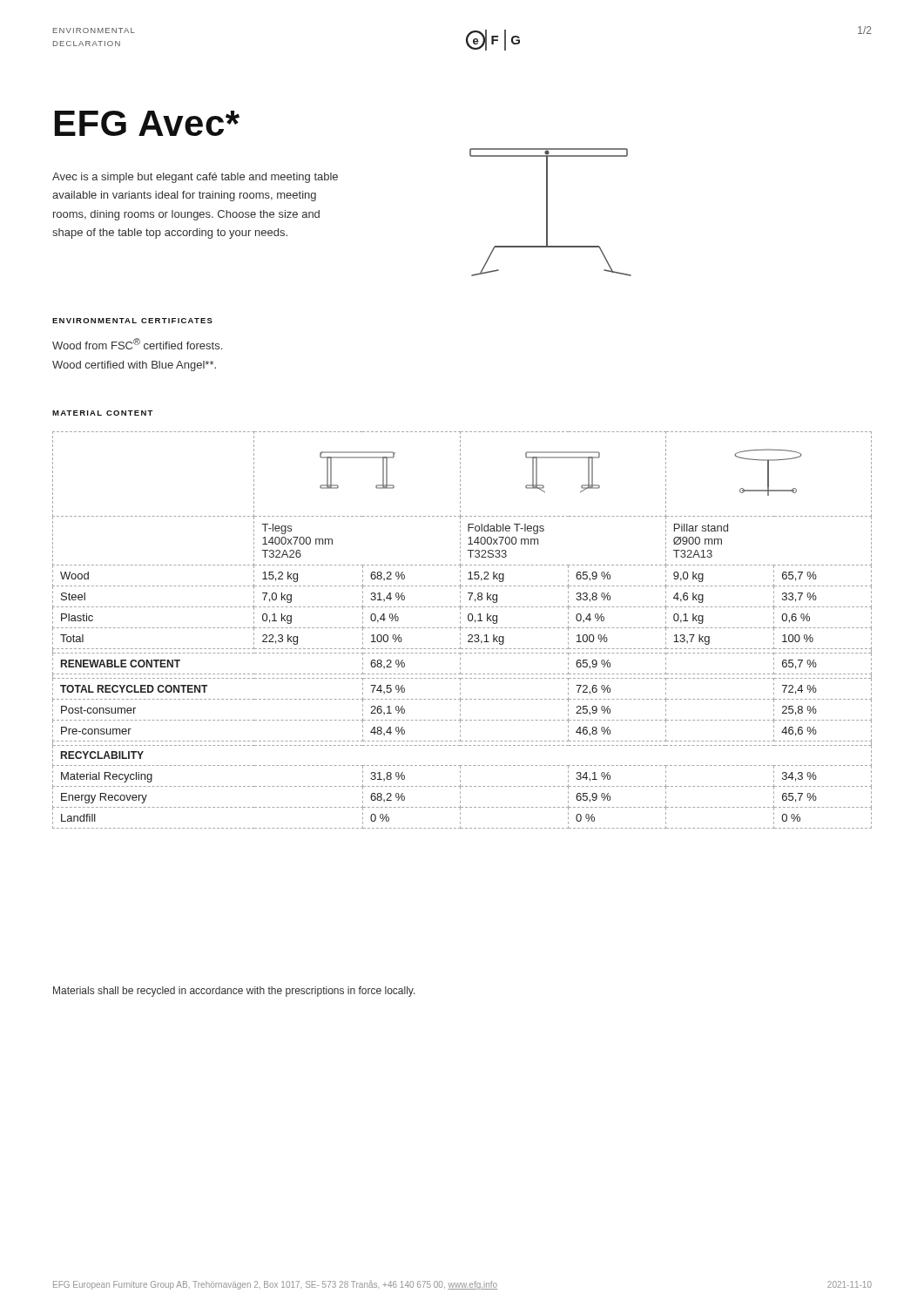This screenshot has width=924, height=1307.
Task: Locate the table with the text "9,0 kg"
Action: pos(462,630)
